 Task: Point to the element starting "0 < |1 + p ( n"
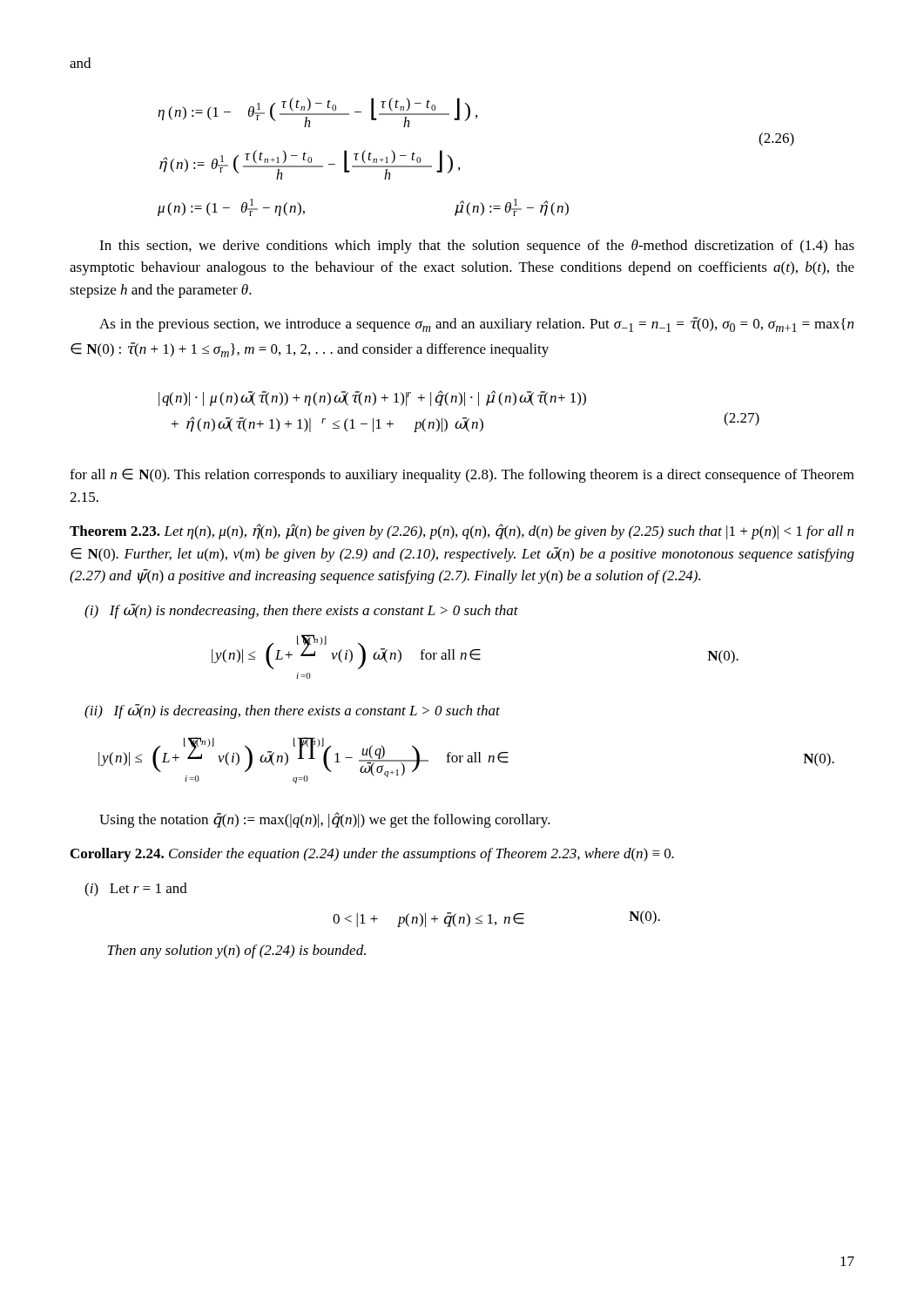tap(462, 918)
